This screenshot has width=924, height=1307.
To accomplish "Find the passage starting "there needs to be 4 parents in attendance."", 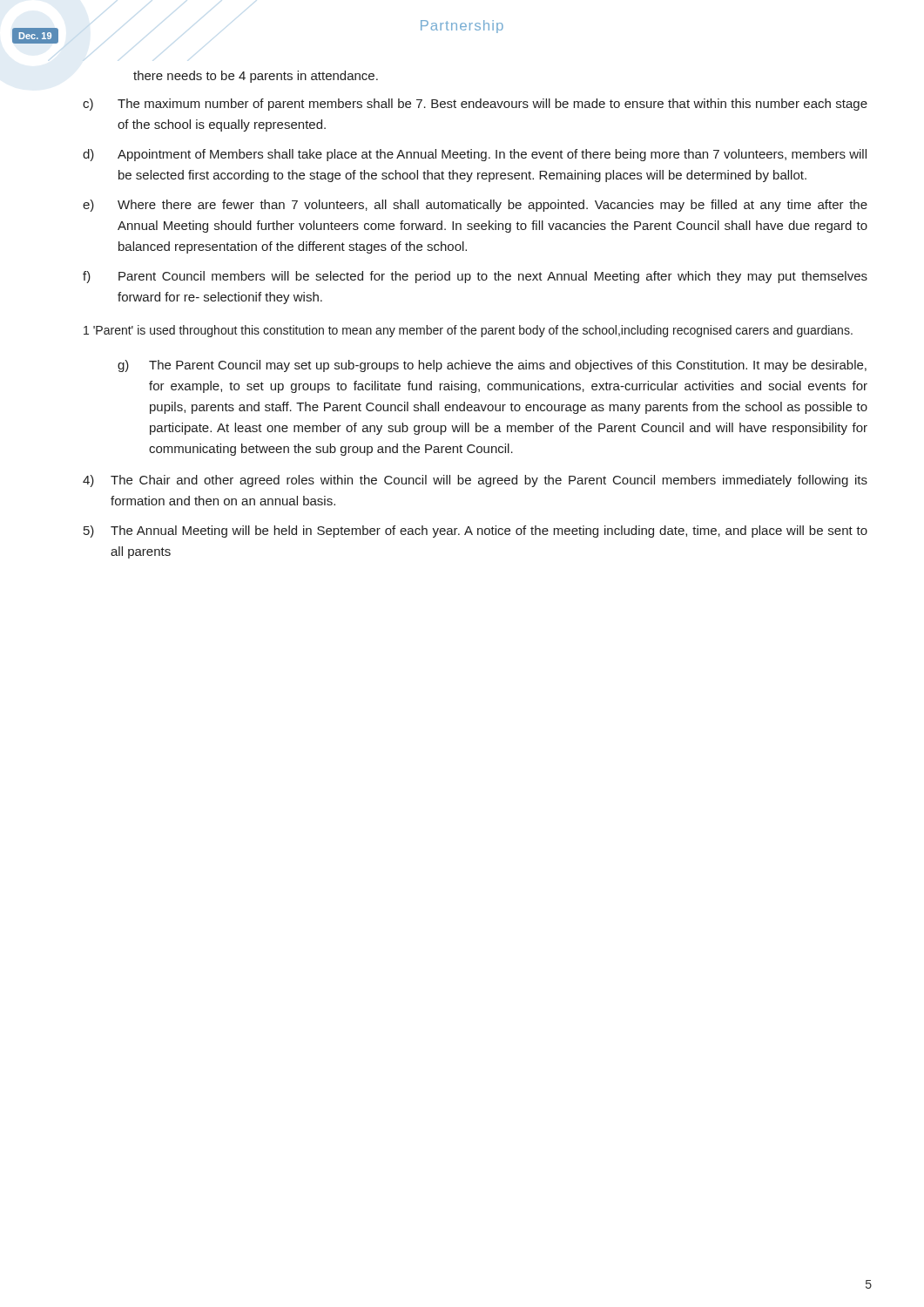I will (256, 75).
